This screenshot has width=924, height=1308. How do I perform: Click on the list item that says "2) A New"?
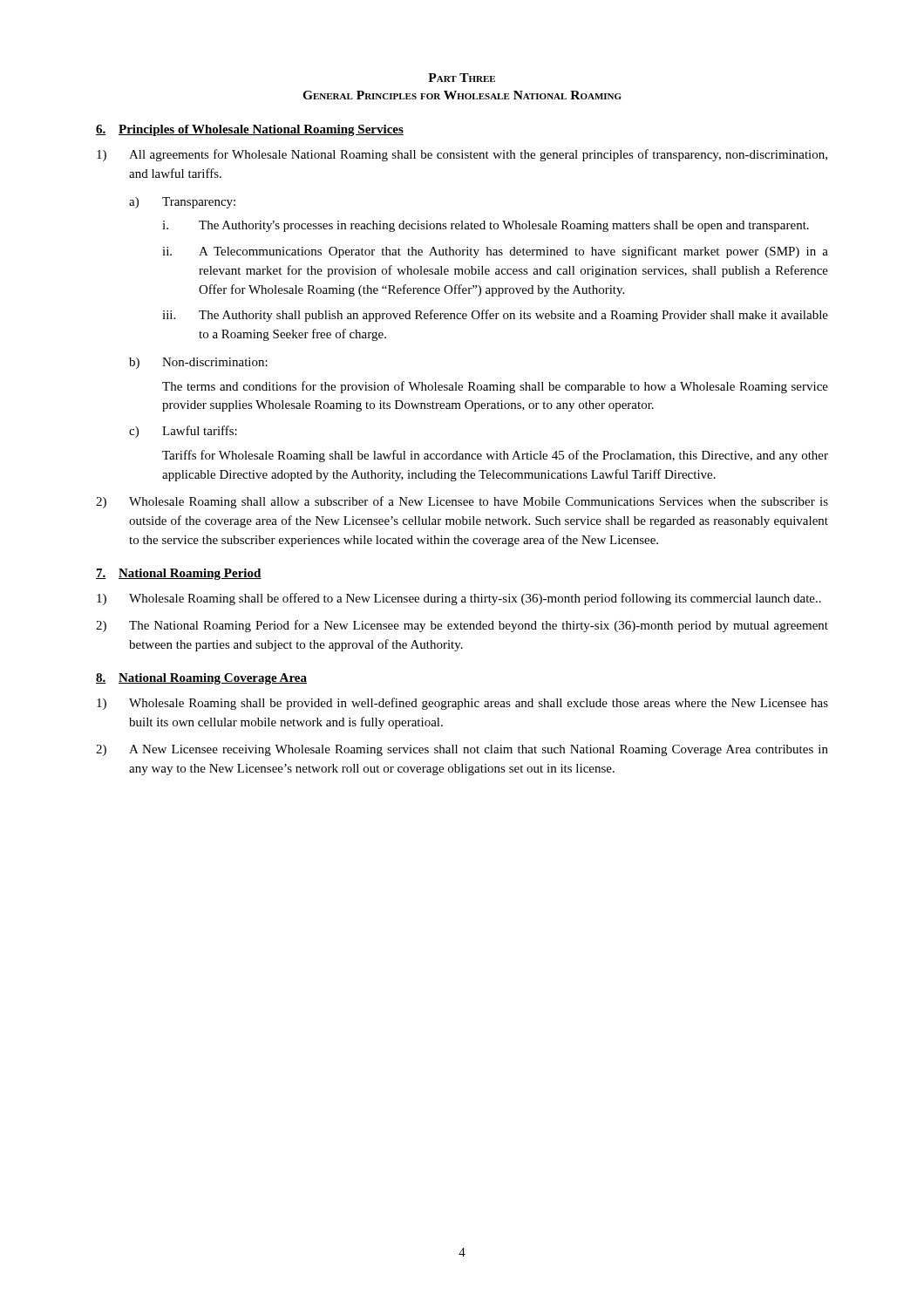click(x=462, y=760)
